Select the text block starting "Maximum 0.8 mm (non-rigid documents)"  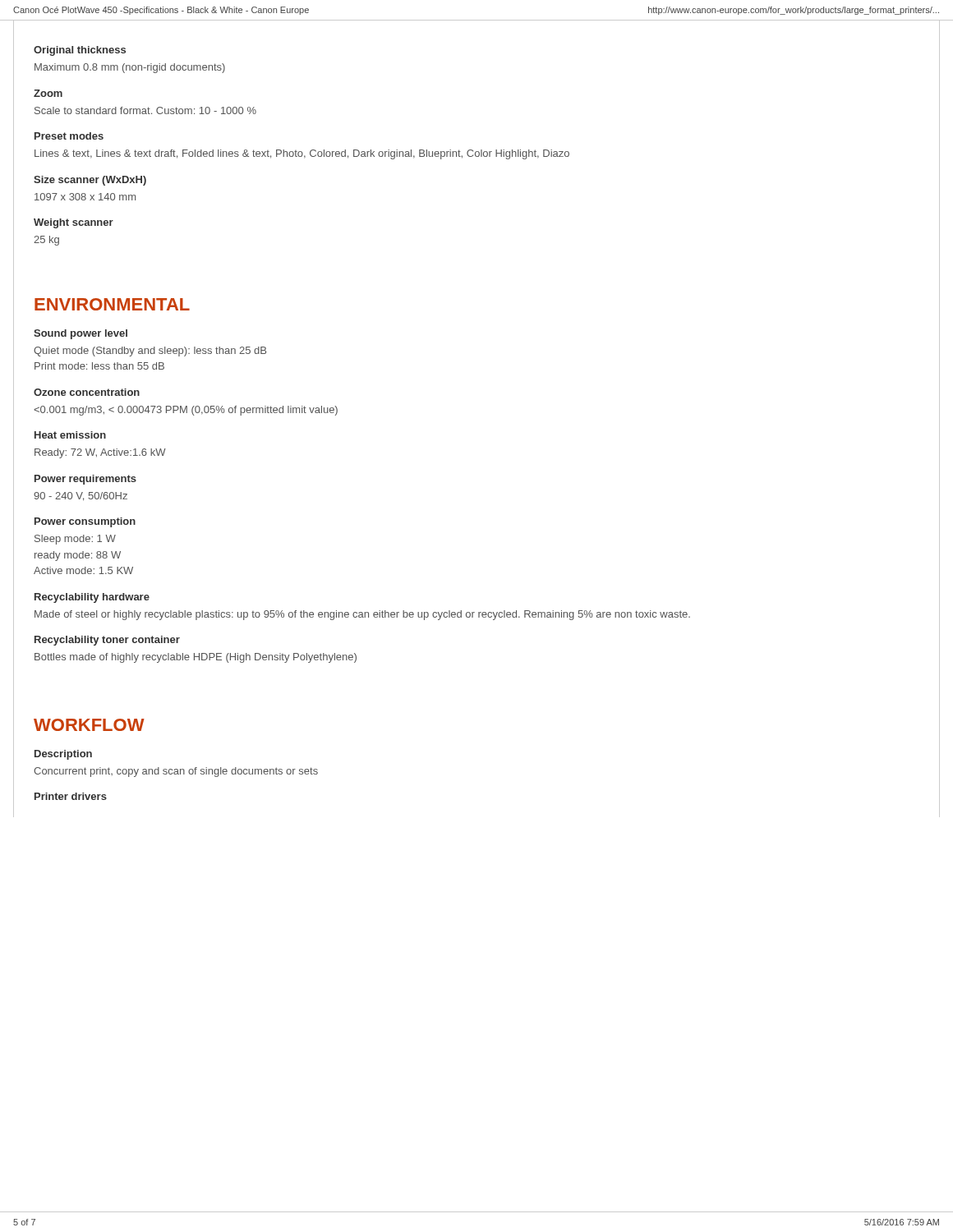point(130,67)
